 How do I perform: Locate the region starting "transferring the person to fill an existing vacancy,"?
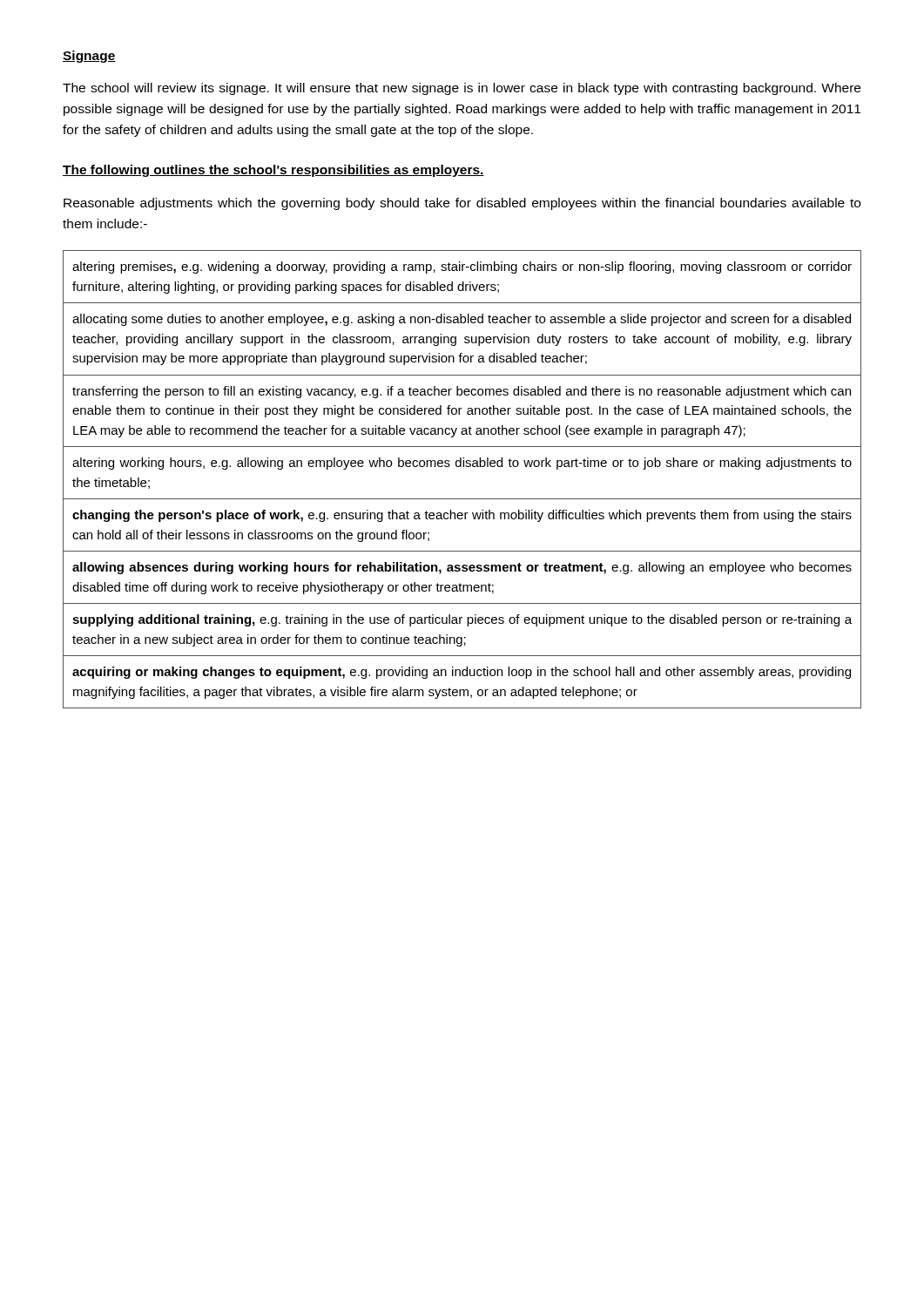462,410
